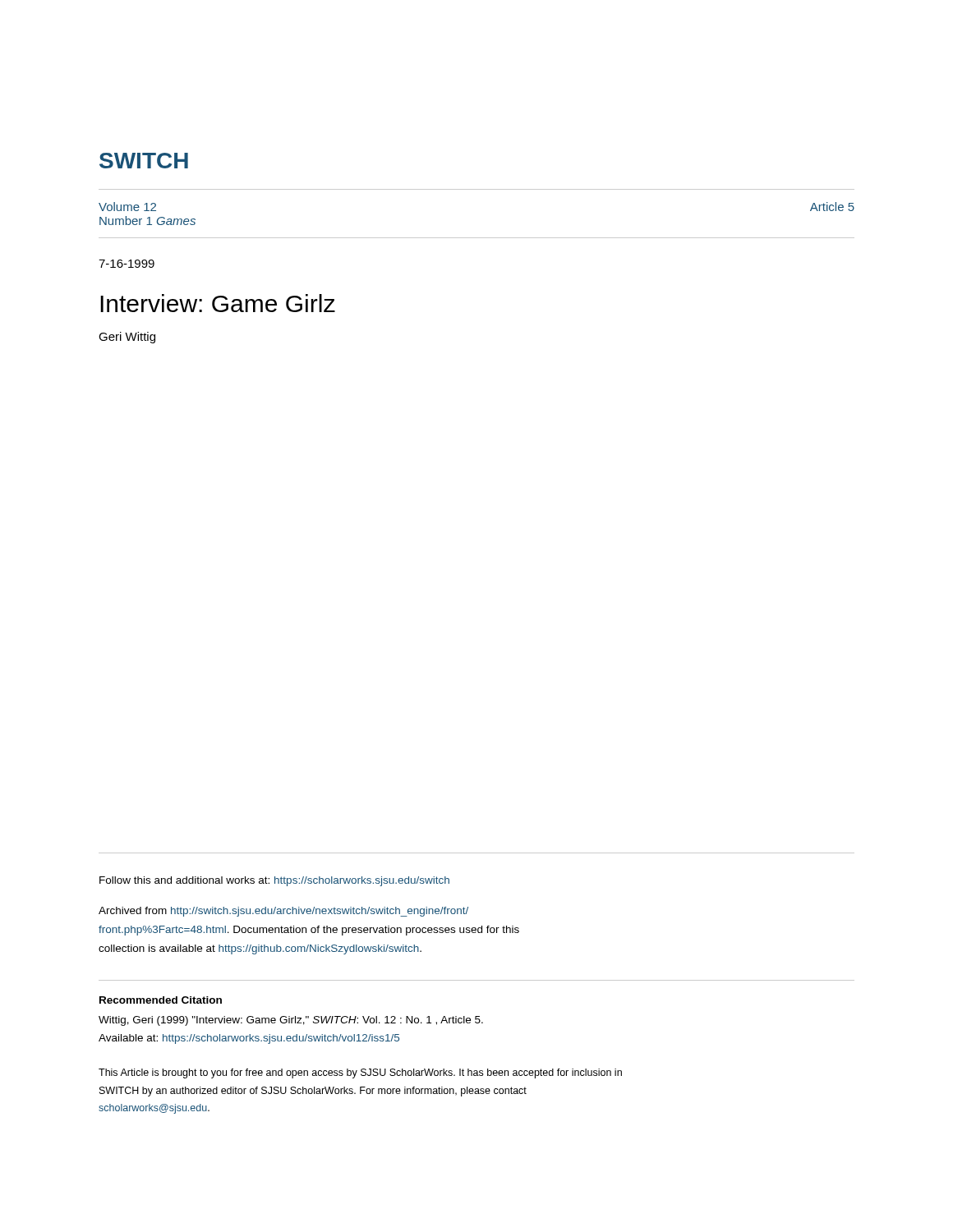Select the passage starting "Wittig, Geri (1999) "Interview: Game Girlz," SWITCH: Vol."
The height and width of the screenshot is (1232, 953).
[x=291, y=1029]
